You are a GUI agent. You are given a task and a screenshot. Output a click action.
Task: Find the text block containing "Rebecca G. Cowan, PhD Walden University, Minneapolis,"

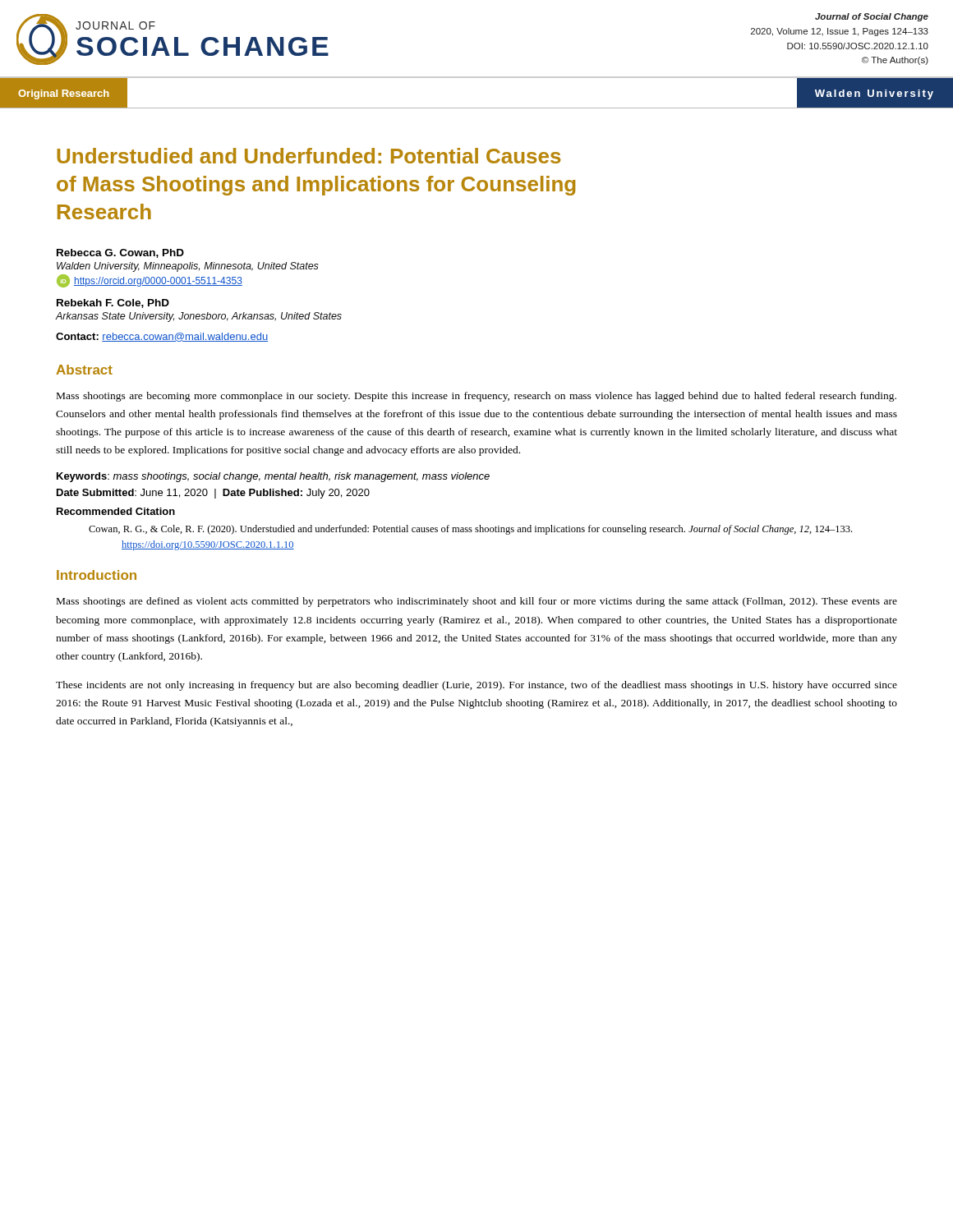[120, 253]
